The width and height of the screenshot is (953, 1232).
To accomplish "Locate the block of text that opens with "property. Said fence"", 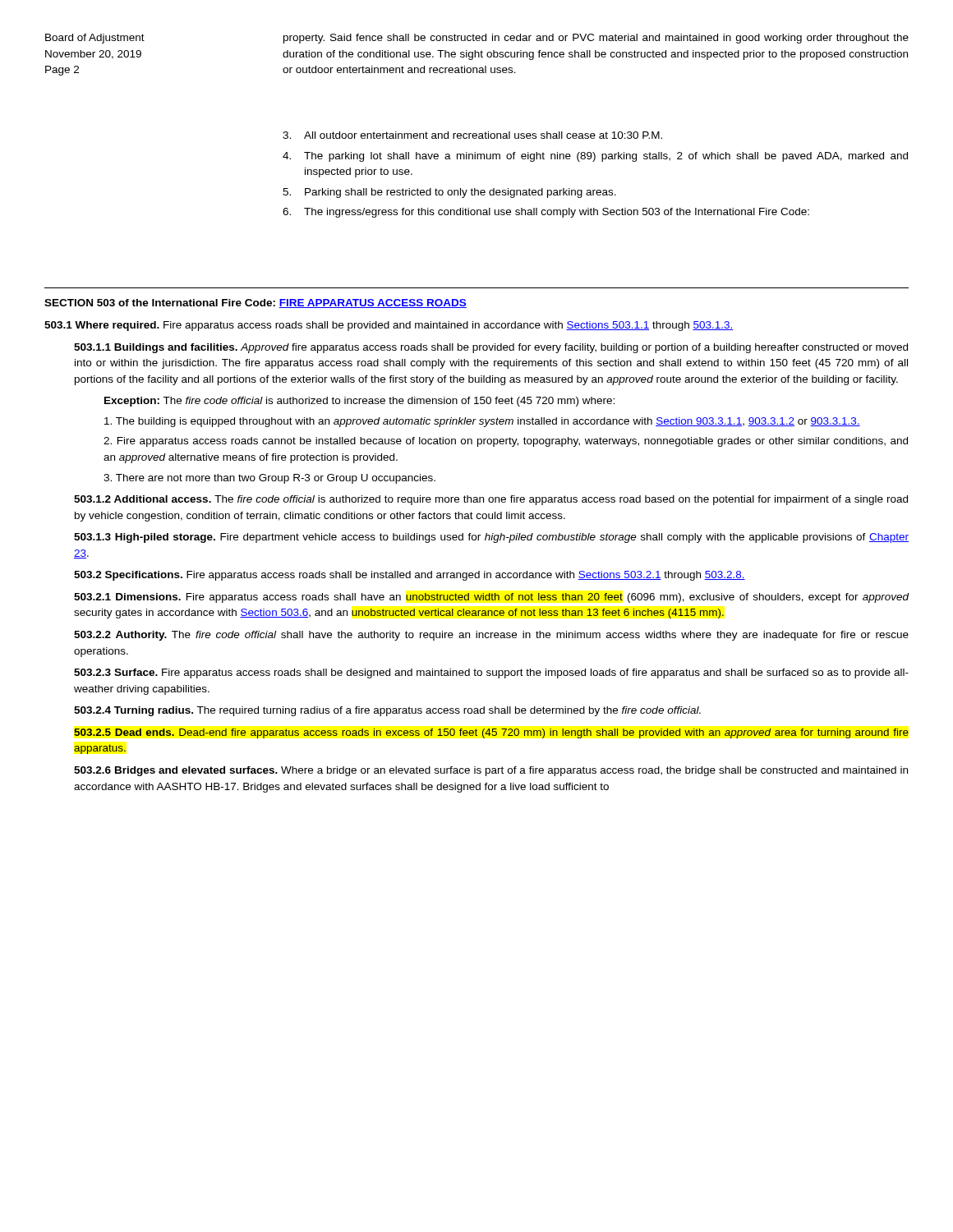I will (x=596, y=53).
